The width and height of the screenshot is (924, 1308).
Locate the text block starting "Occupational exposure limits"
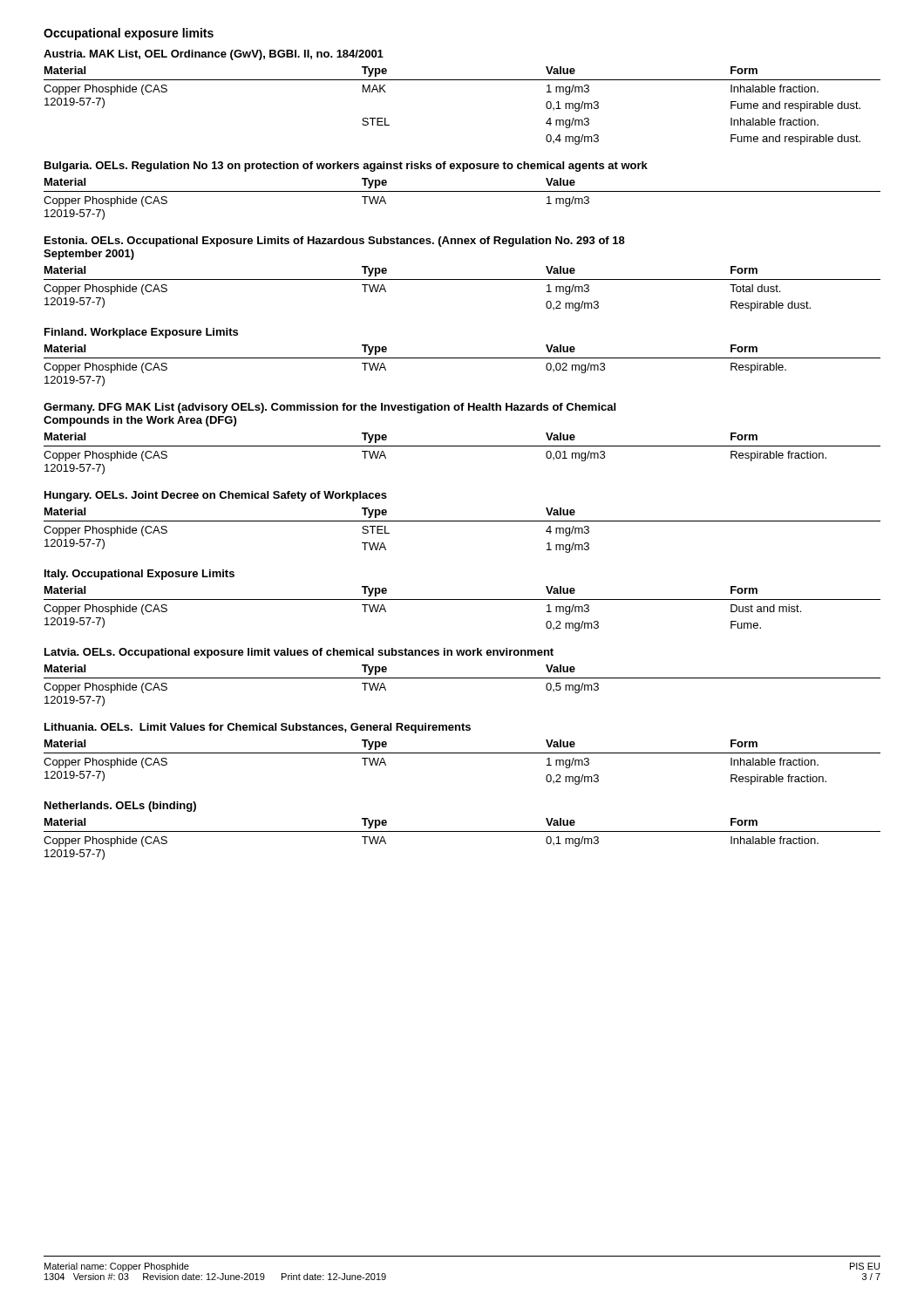(x=129, y=33)
